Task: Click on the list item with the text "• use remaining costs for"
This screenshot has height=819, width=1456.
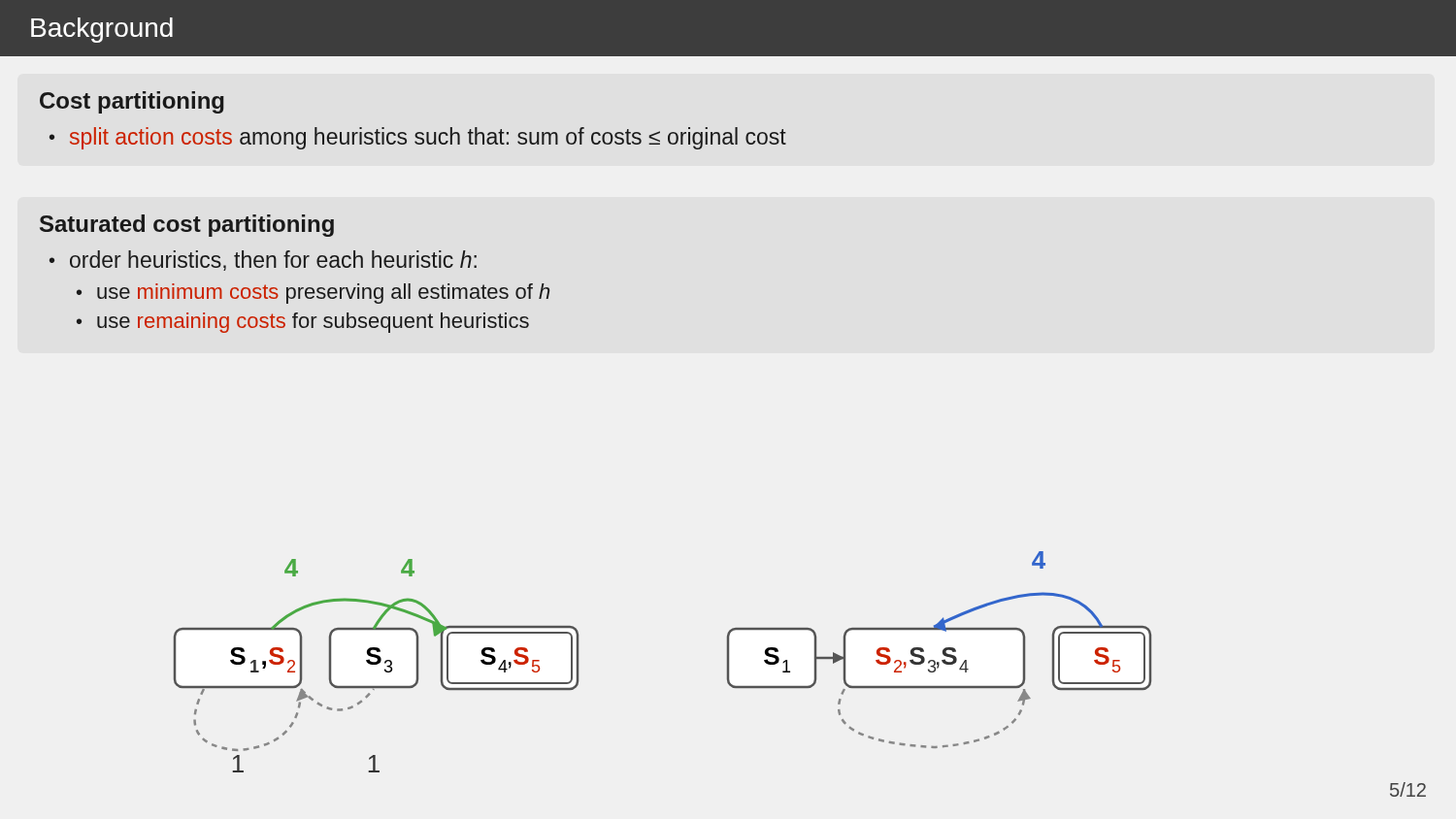Action: click(303, 321)
